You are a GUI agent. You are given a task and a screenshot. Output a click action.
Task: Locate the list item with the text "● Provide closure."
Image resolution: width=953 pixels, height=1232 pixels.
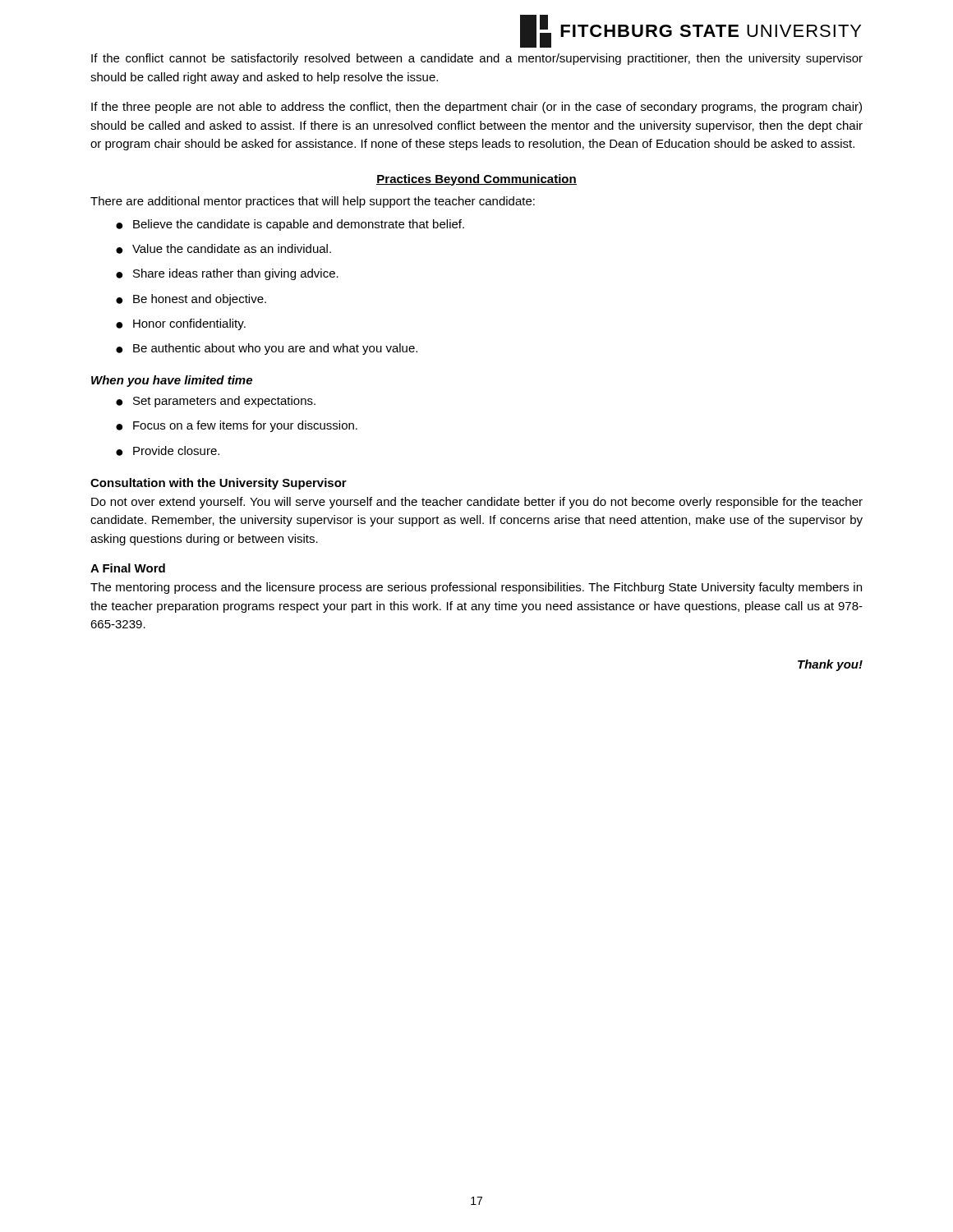pyautogui.click(x=168, y=452)
